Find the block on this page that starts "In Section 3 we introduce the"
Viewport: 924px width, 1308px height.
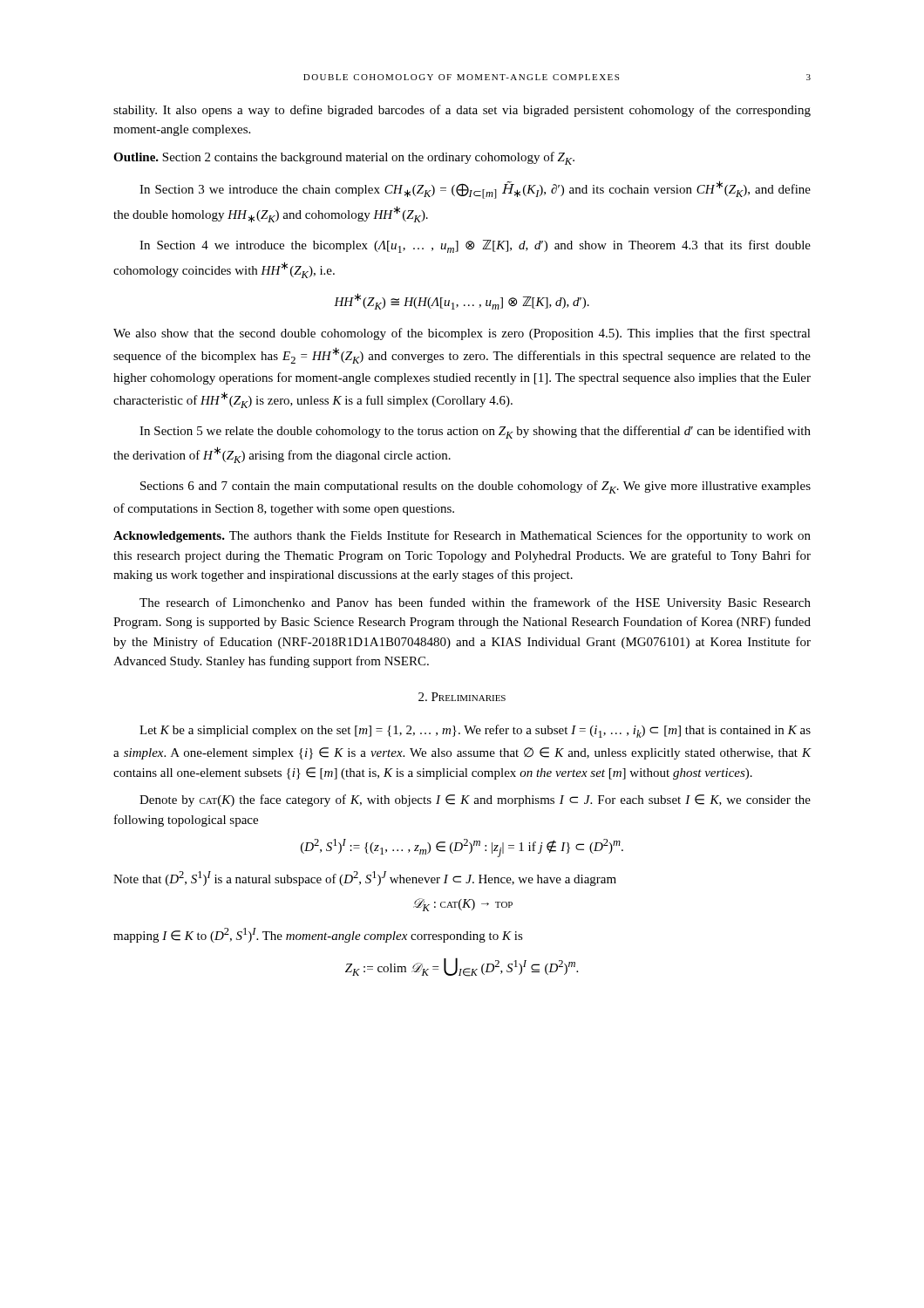[x=462, y=202]
